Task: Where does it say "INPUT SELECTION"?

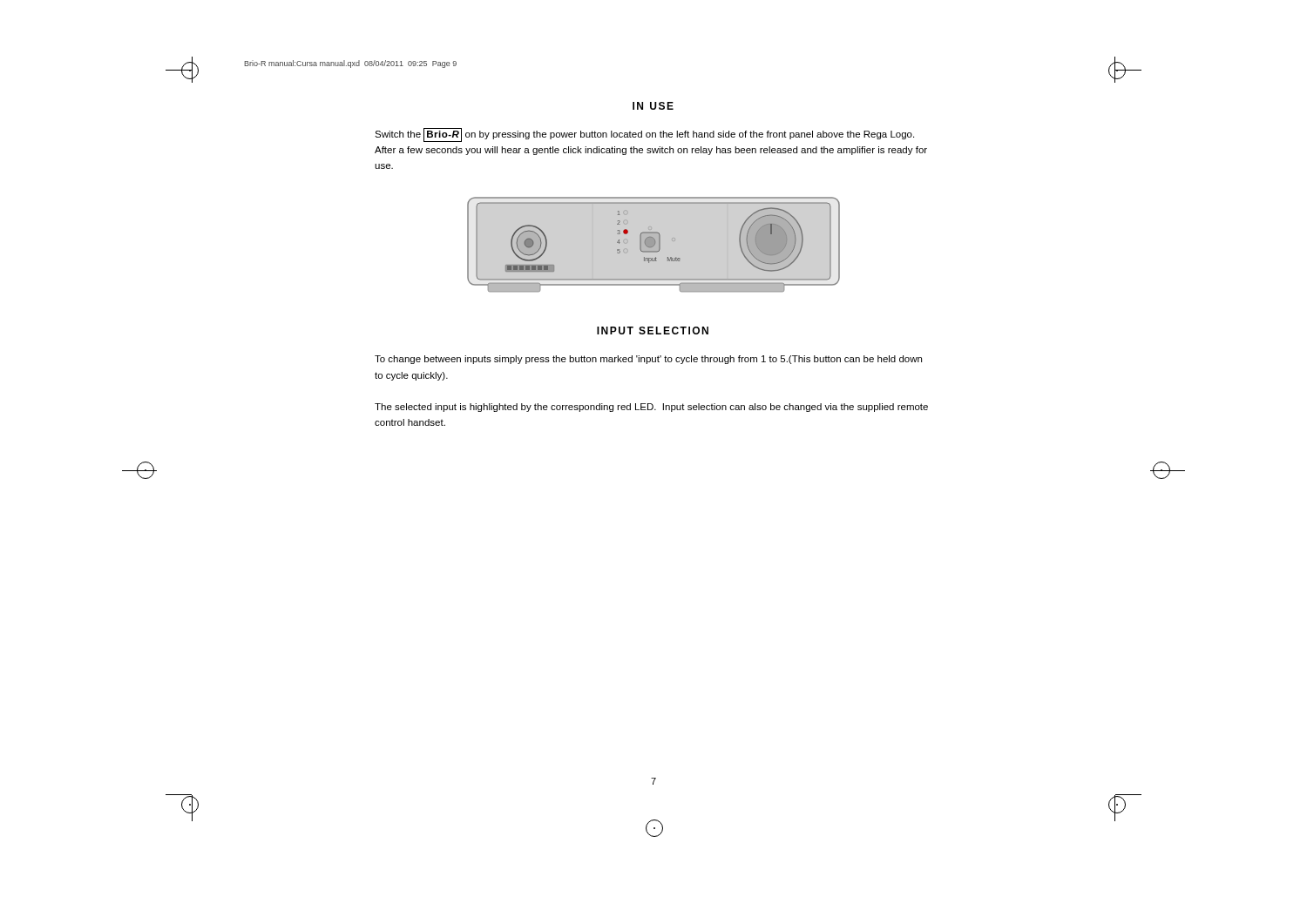Action: coord(654,331)
